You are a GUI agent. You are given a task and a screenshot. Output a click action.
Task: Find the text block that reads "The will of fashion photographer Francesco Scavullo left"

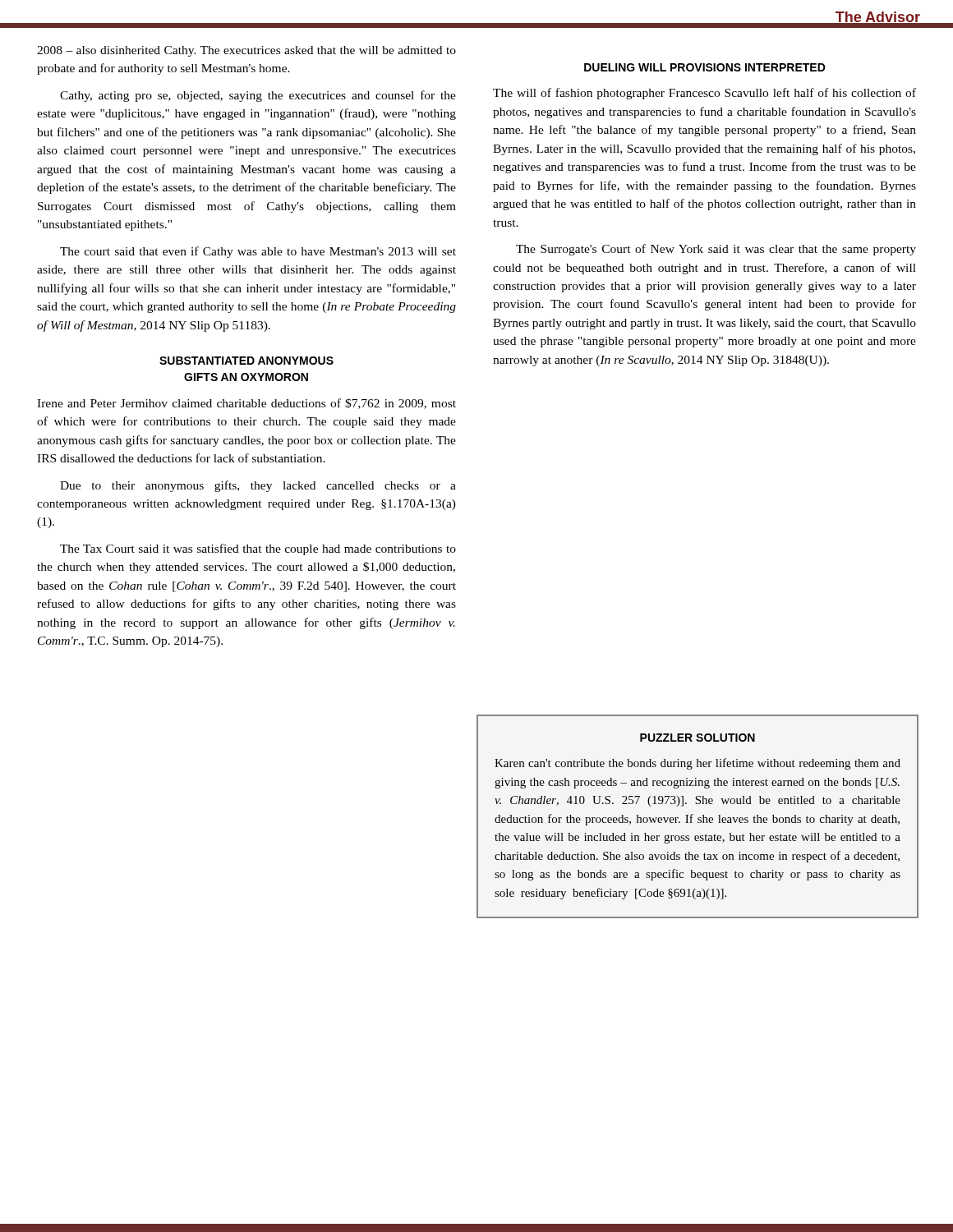[704, 94]
